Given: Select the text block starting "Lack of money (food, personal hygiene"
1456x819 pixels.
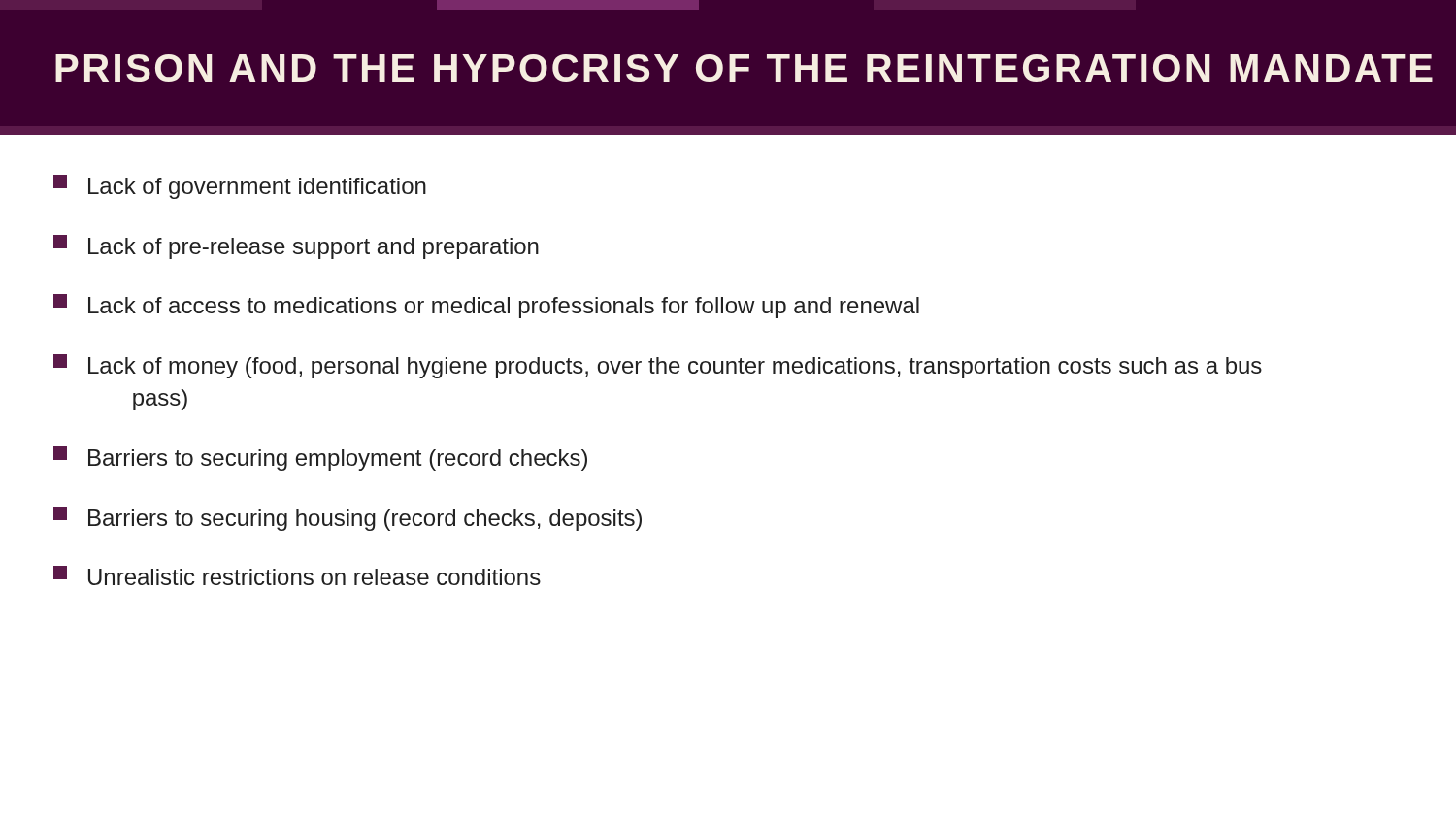Looking at the screenshot, I should point(658,382).
